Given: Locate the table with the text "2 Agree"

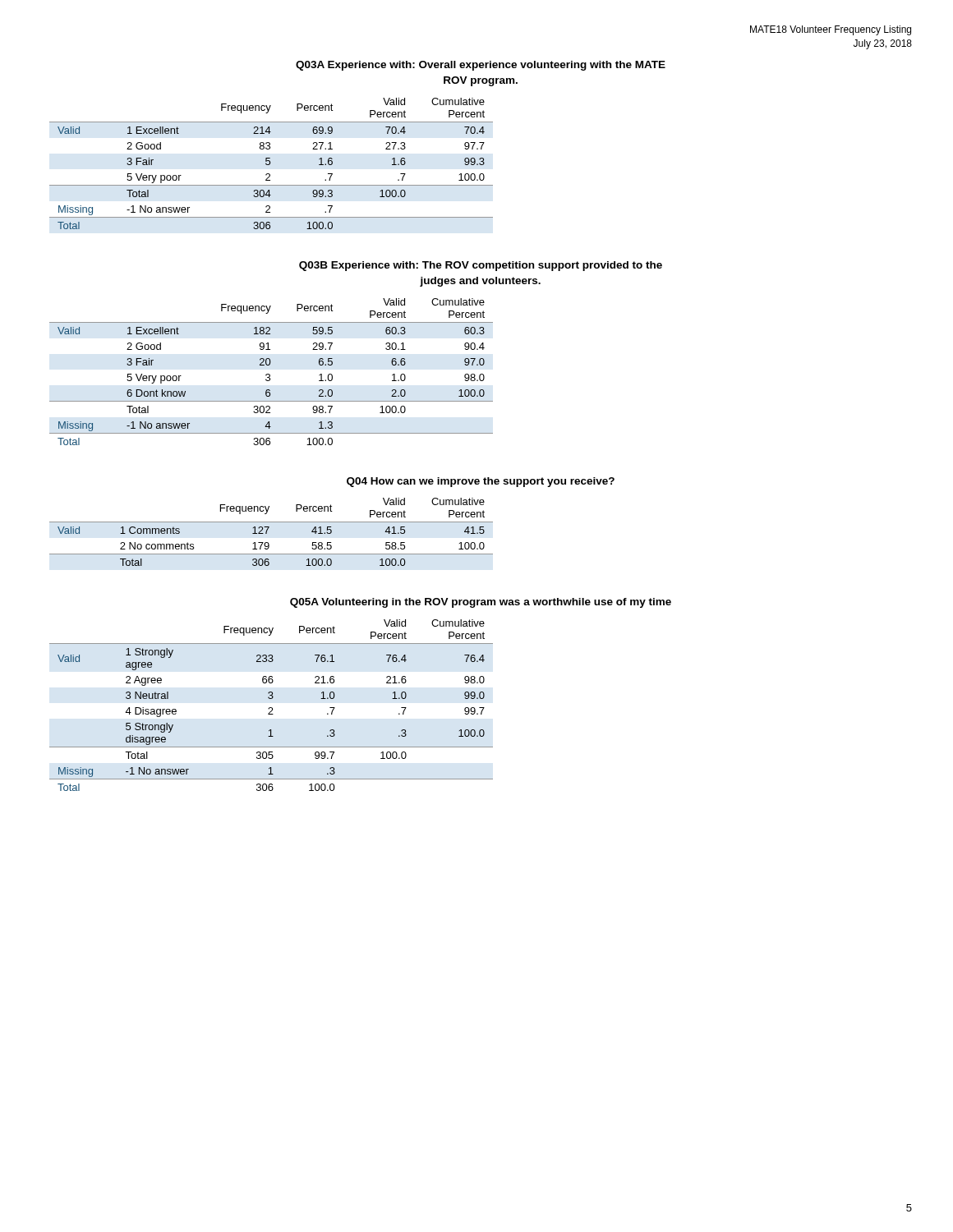Looking at the screenshot, I should click(x=481, y=705).
